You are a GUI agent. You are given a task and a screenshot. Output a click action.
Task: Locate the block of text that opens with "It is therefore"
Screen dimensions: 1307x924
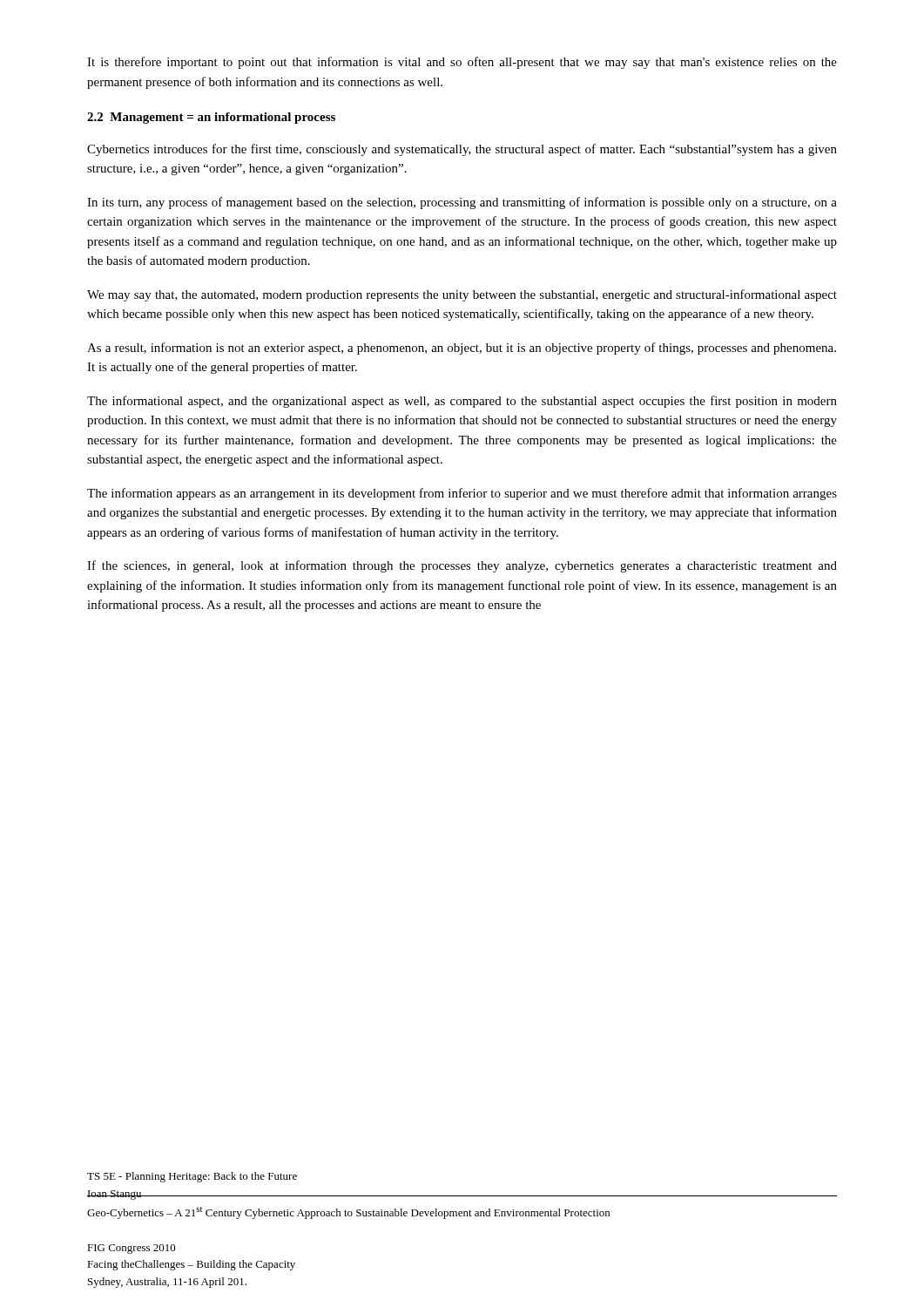tap(462, 72)
